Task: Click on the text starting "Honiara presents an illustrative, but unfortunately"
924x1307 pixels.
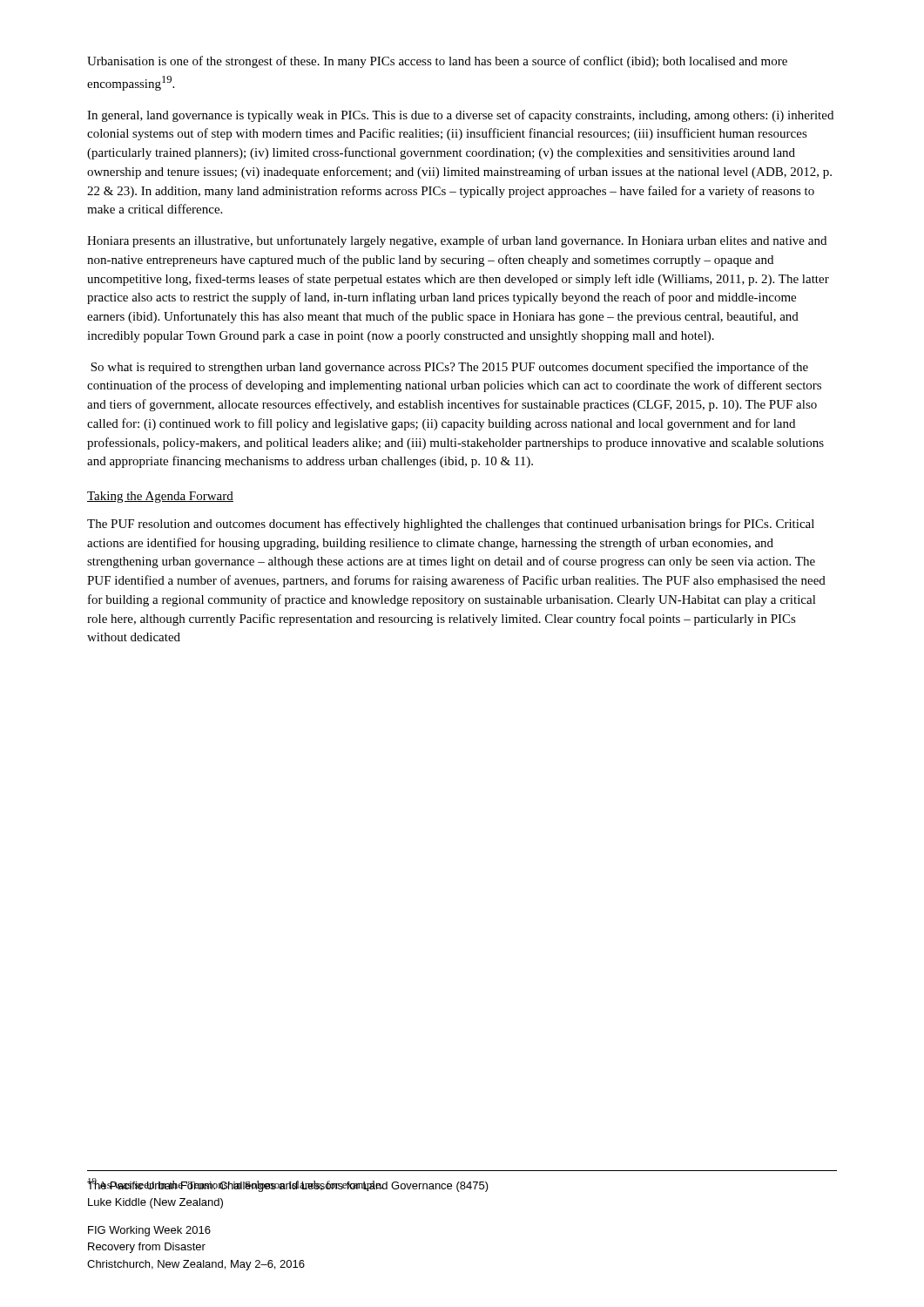Action: (x=458, y=288)
